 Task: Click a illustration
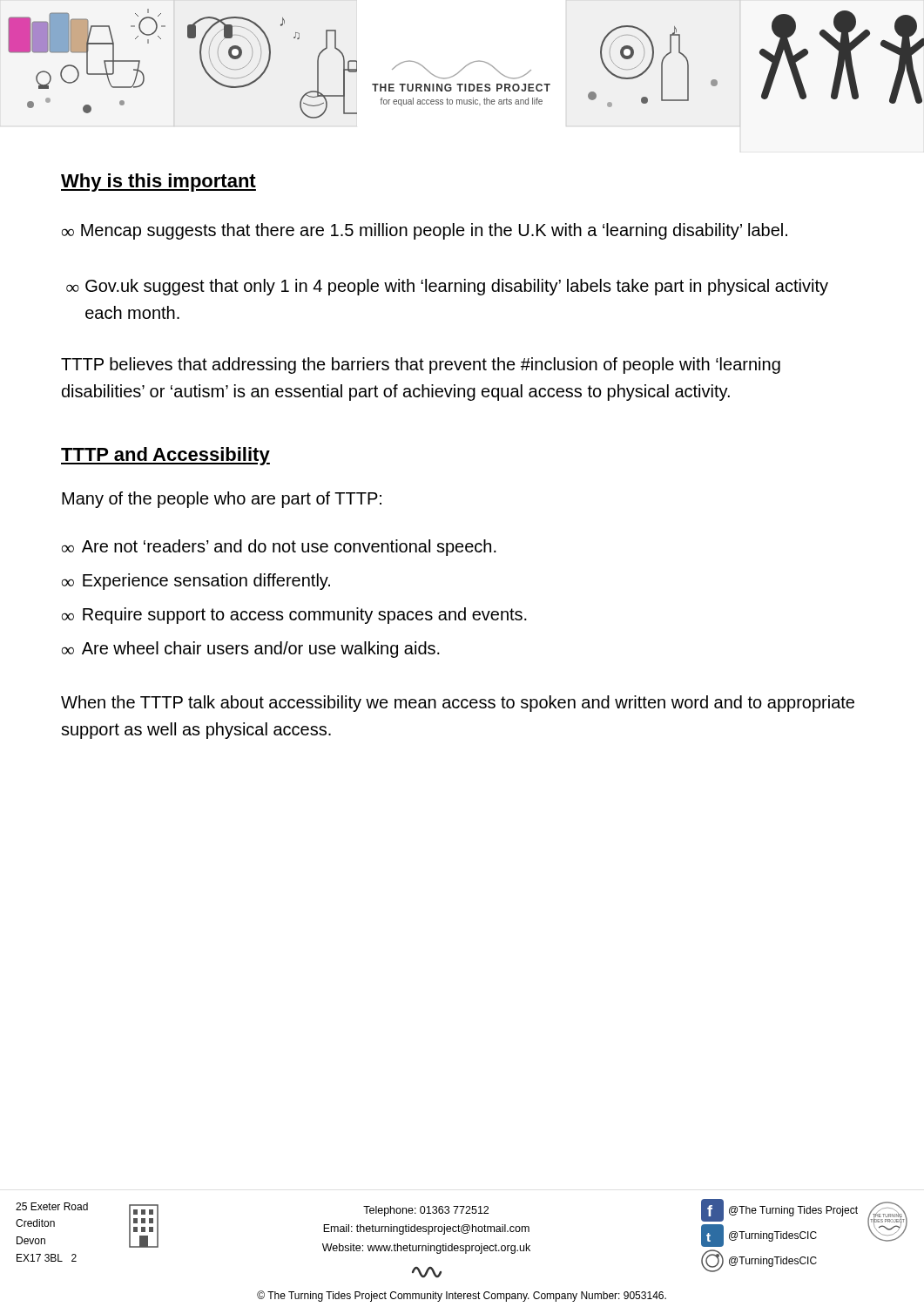(x=462, y=76)
